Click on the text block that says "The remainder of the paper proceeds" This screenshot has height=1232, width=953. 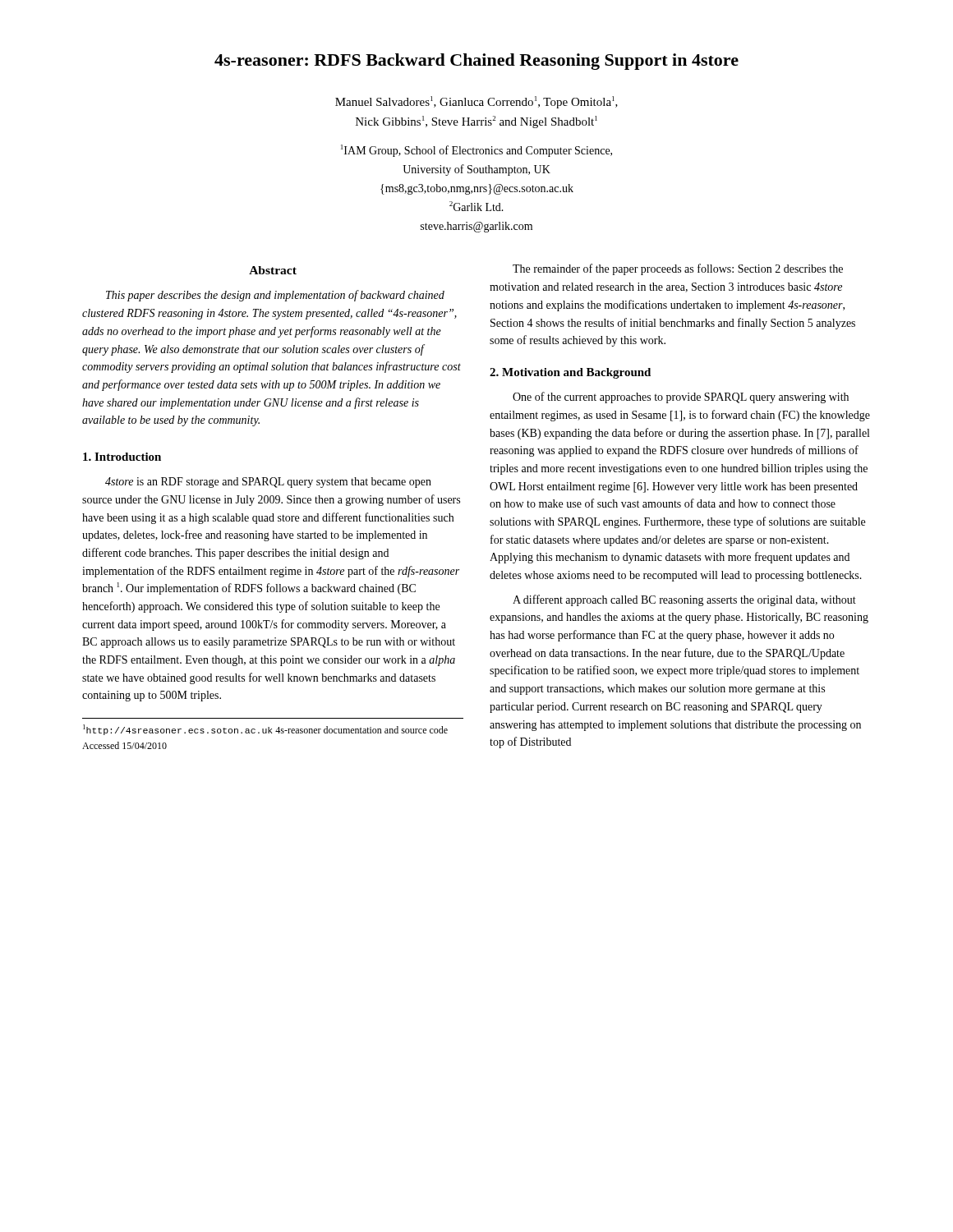(x=680, y=305)
